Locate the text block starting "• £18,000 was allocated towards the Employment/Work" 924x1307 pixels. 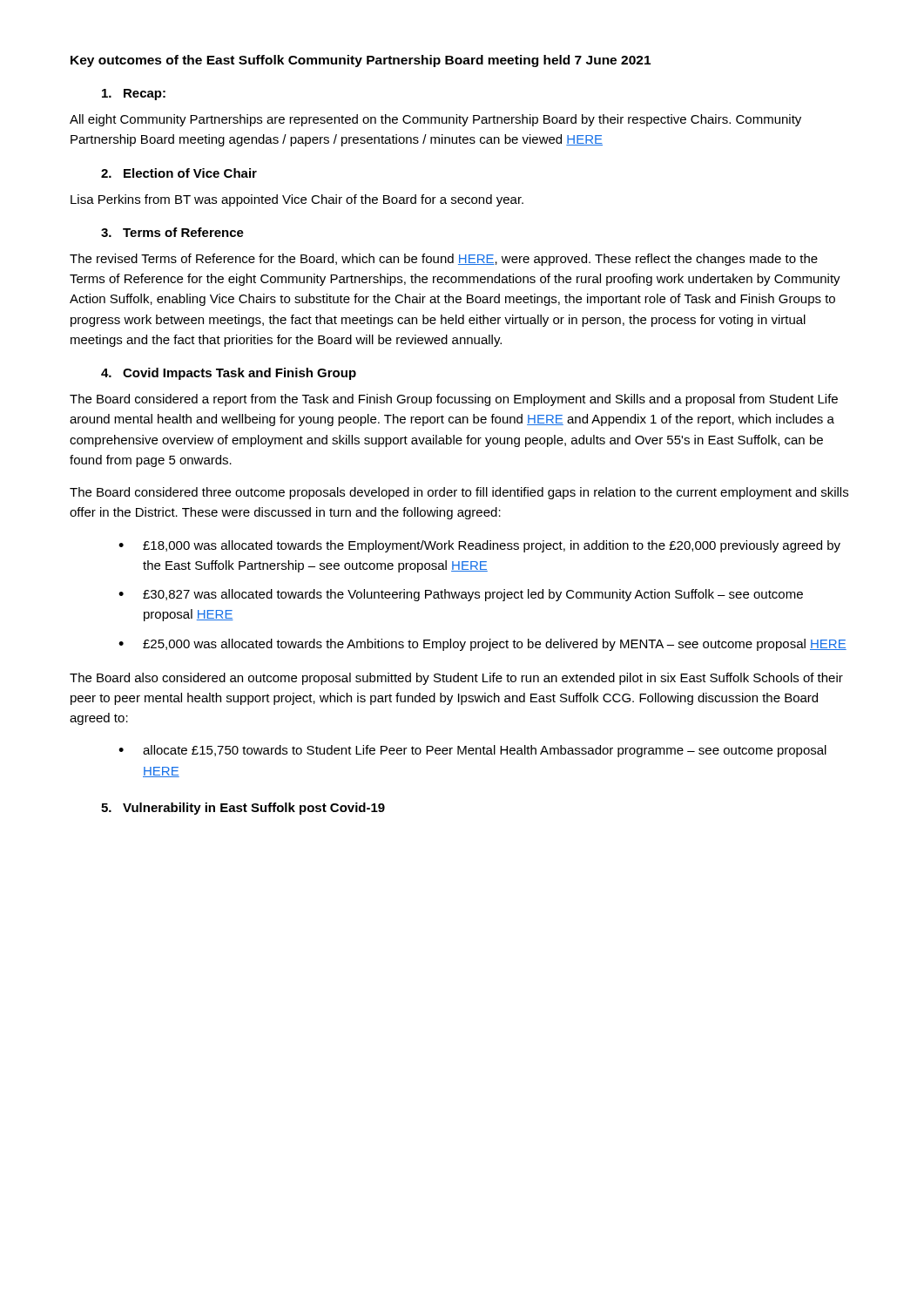[486, 555]
